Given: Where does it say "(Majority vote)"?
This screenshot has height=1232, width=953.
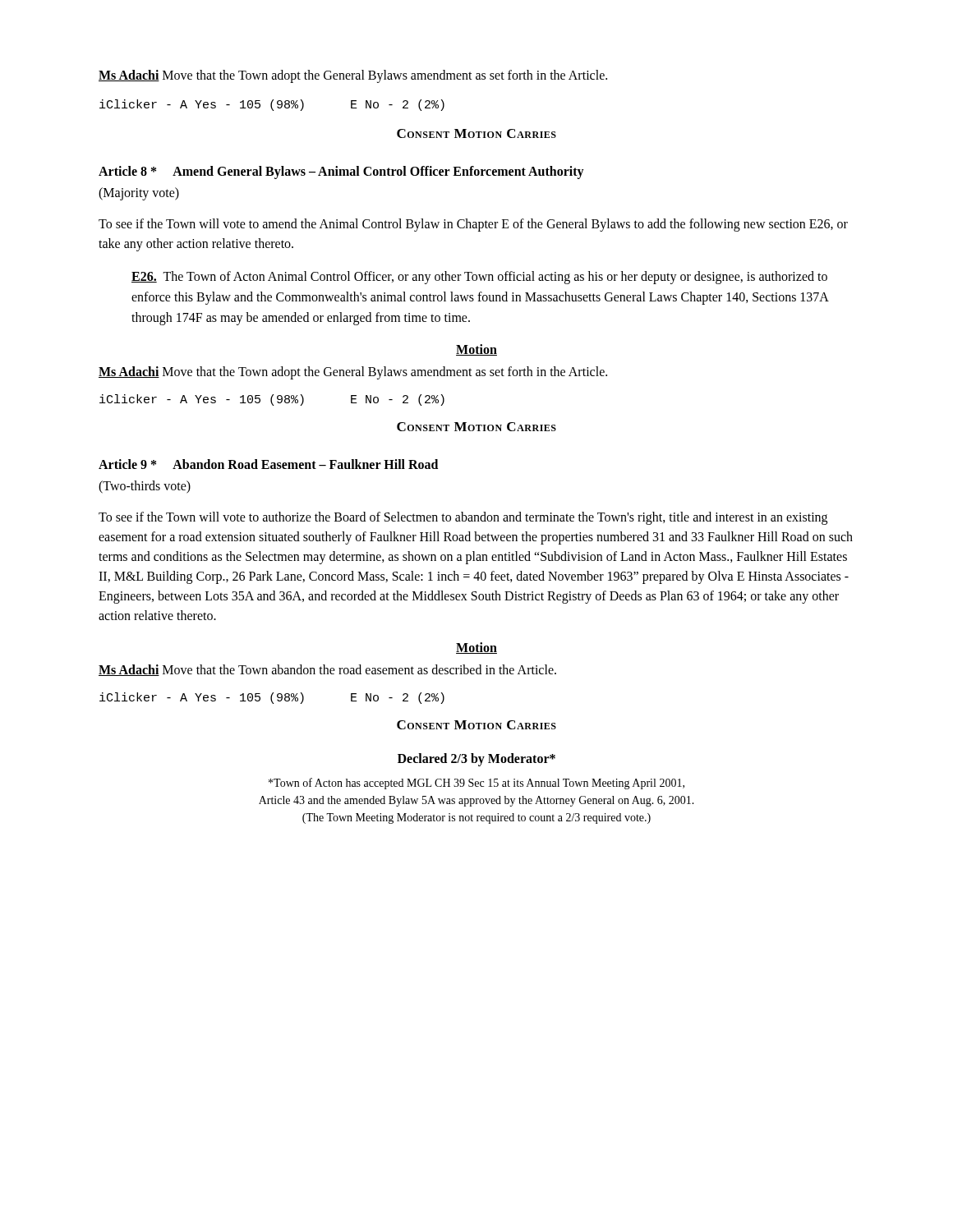Looking at the screenshot, I should click(x=139, y=194).
